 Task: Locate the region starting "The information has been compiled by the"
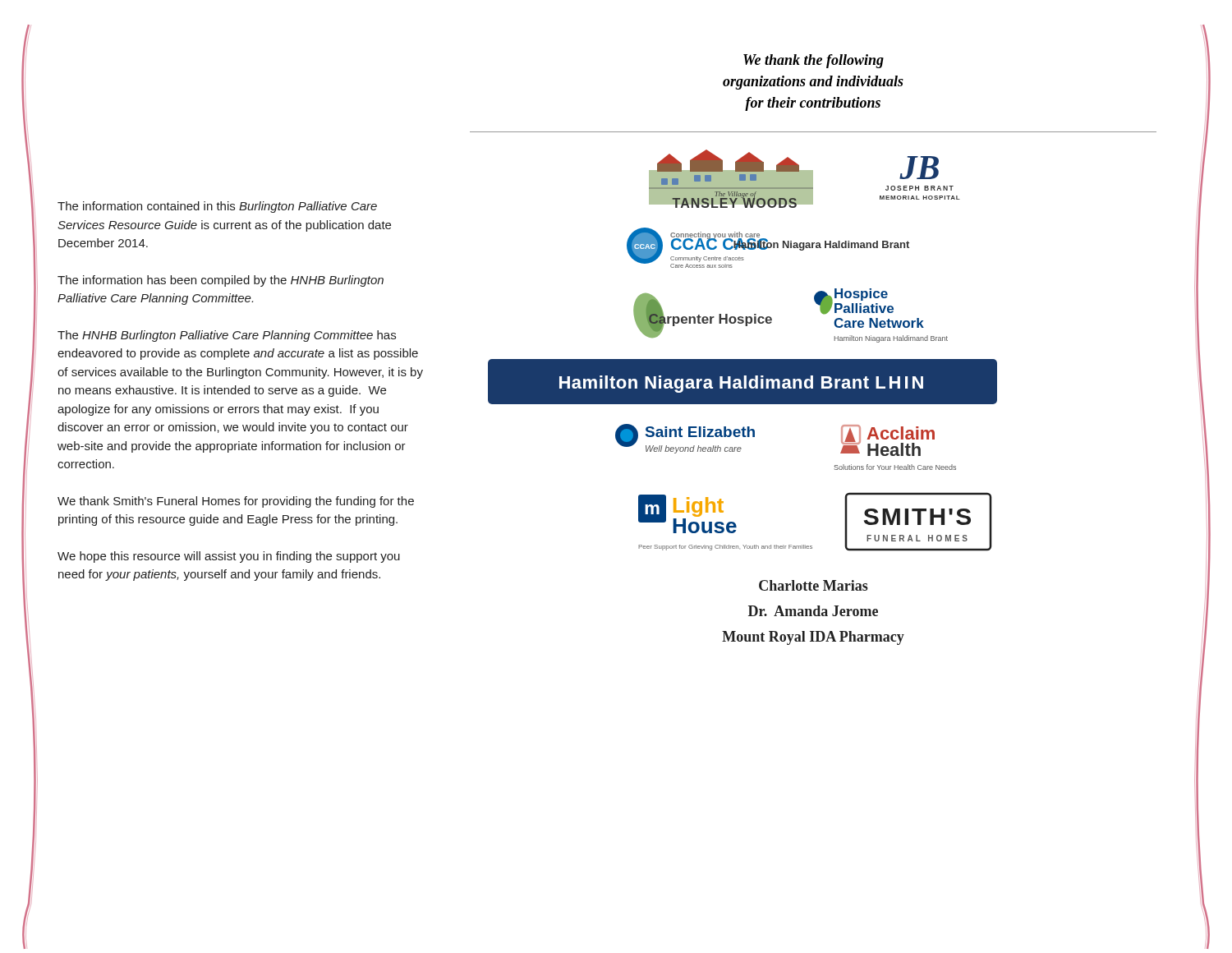221,289
